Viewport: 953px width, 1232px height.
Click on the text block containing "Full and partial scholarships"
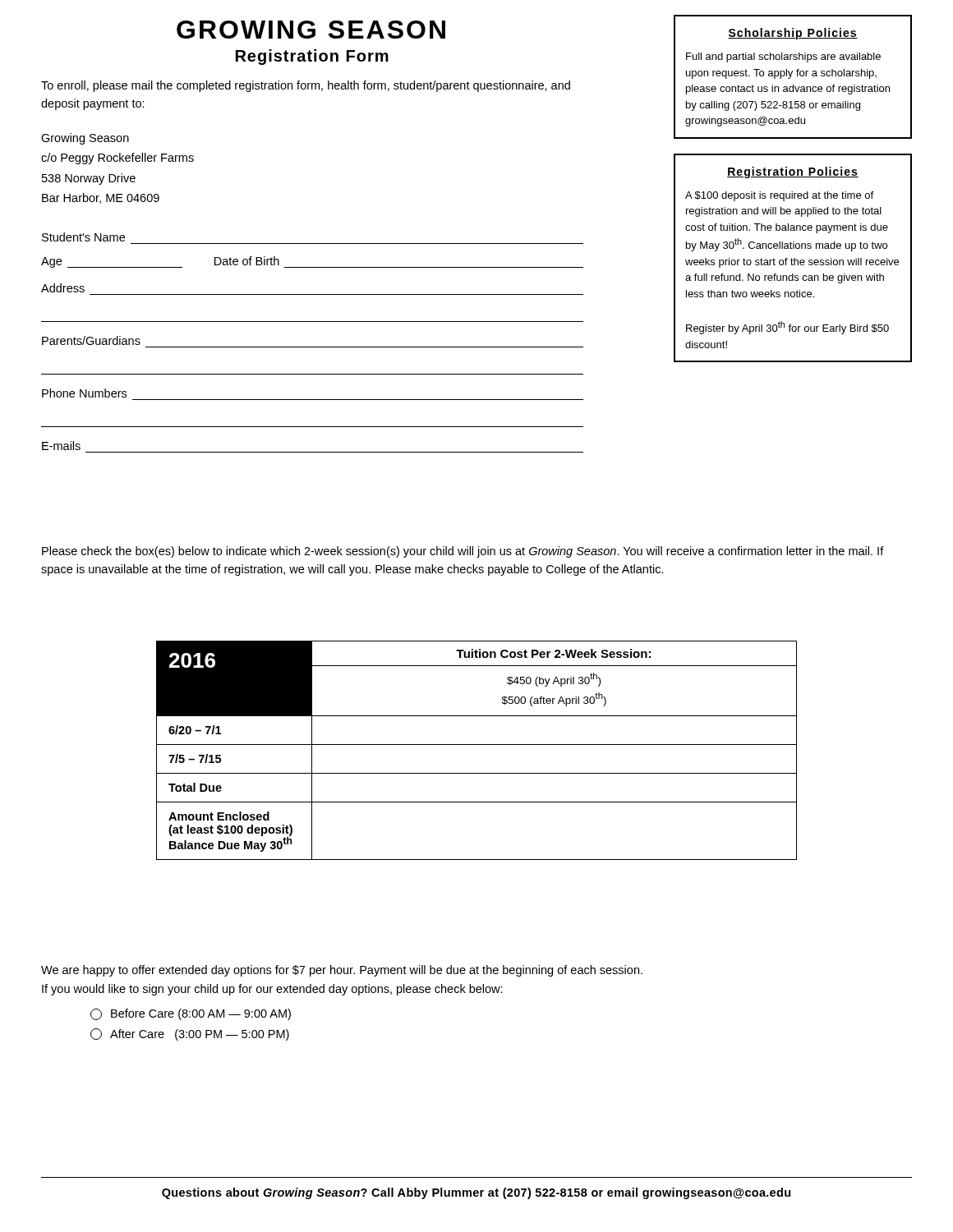788,88
